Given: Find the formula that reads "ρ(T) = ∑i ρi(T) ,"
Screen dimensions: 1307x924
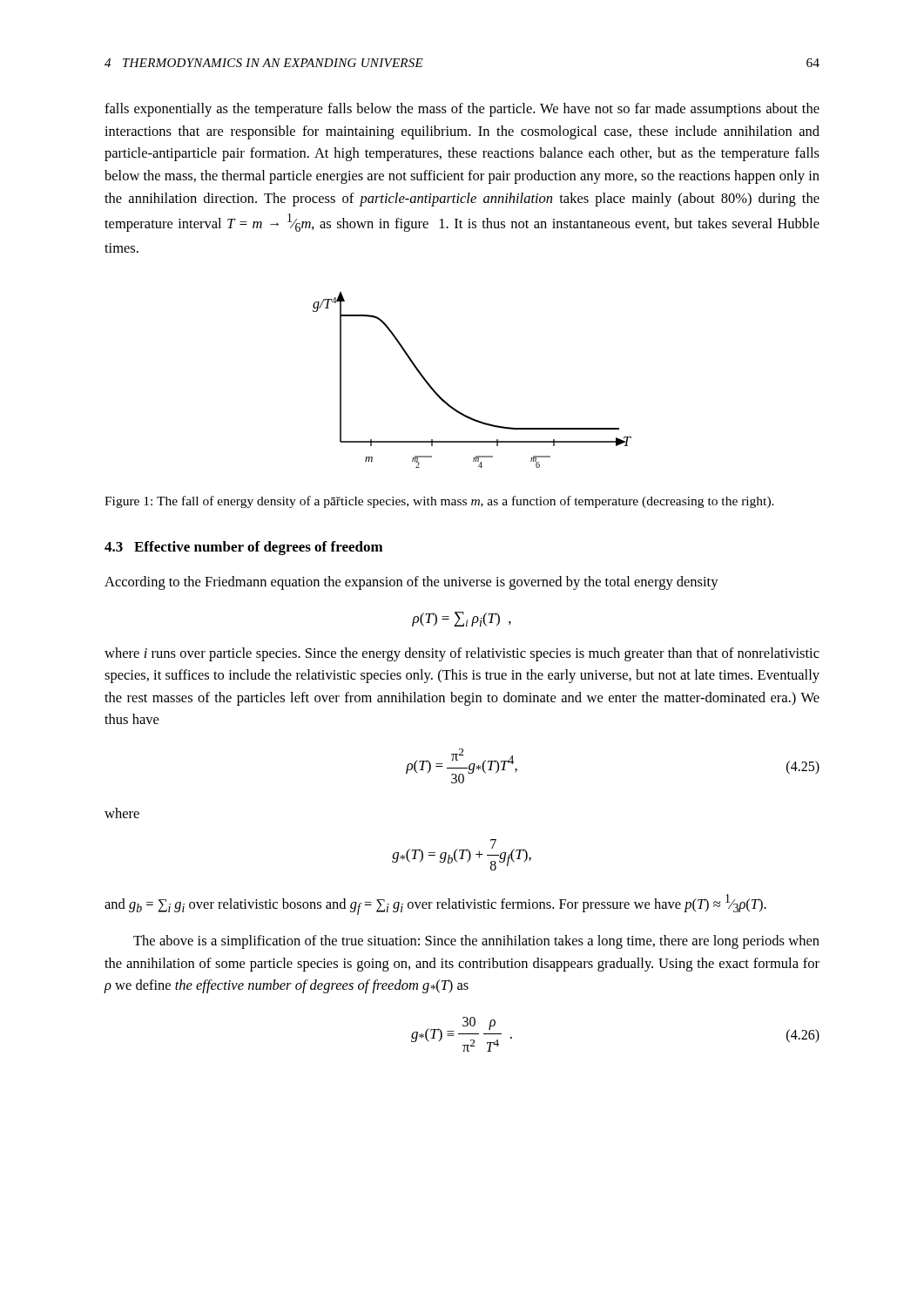Looking at the screenshot, I should coord(462,619).
